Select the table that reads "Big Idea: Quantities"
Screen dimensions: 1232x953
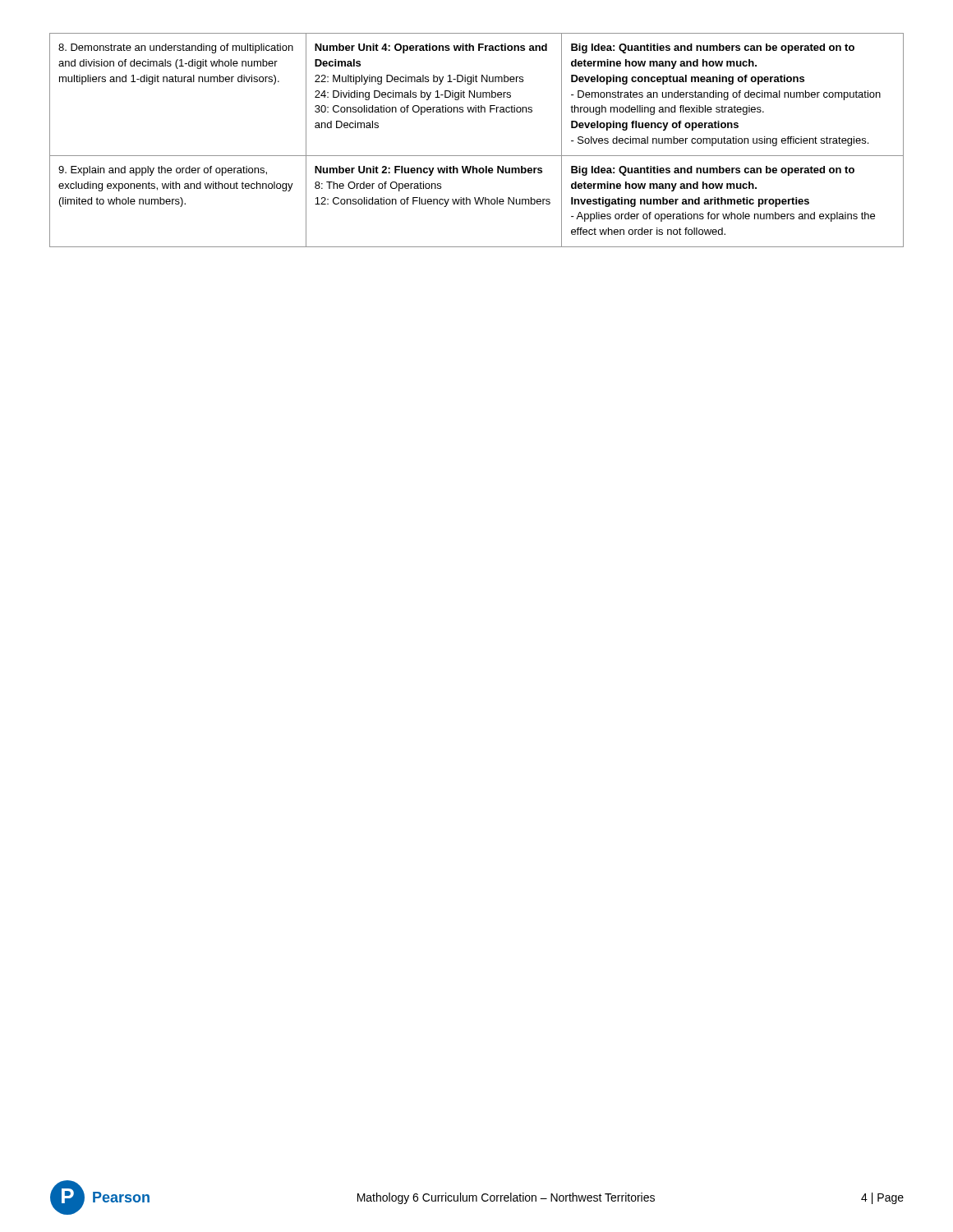[x=476, y=140]
